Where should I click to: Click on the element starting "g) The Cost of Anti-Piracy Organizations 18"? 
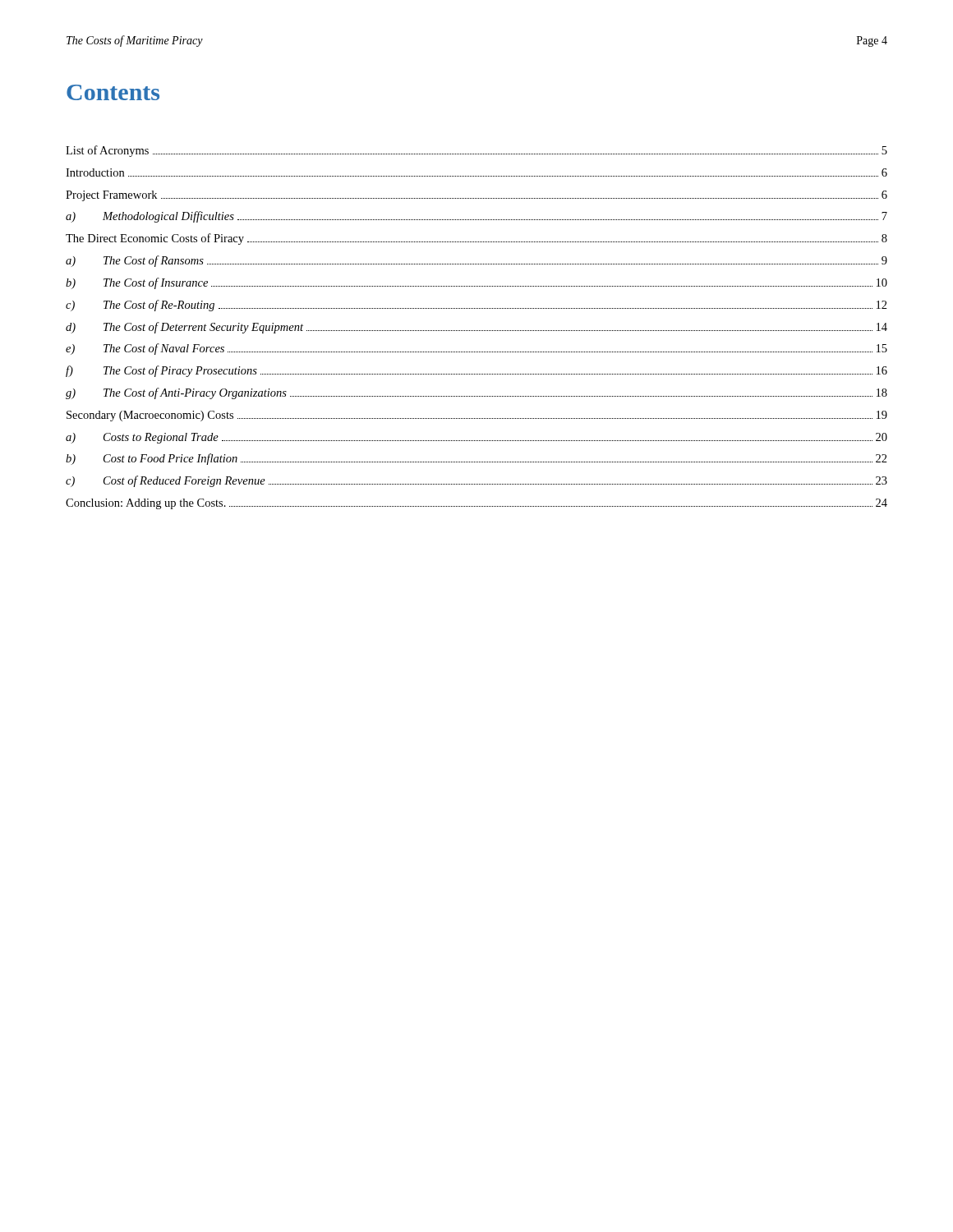[476, 393]
